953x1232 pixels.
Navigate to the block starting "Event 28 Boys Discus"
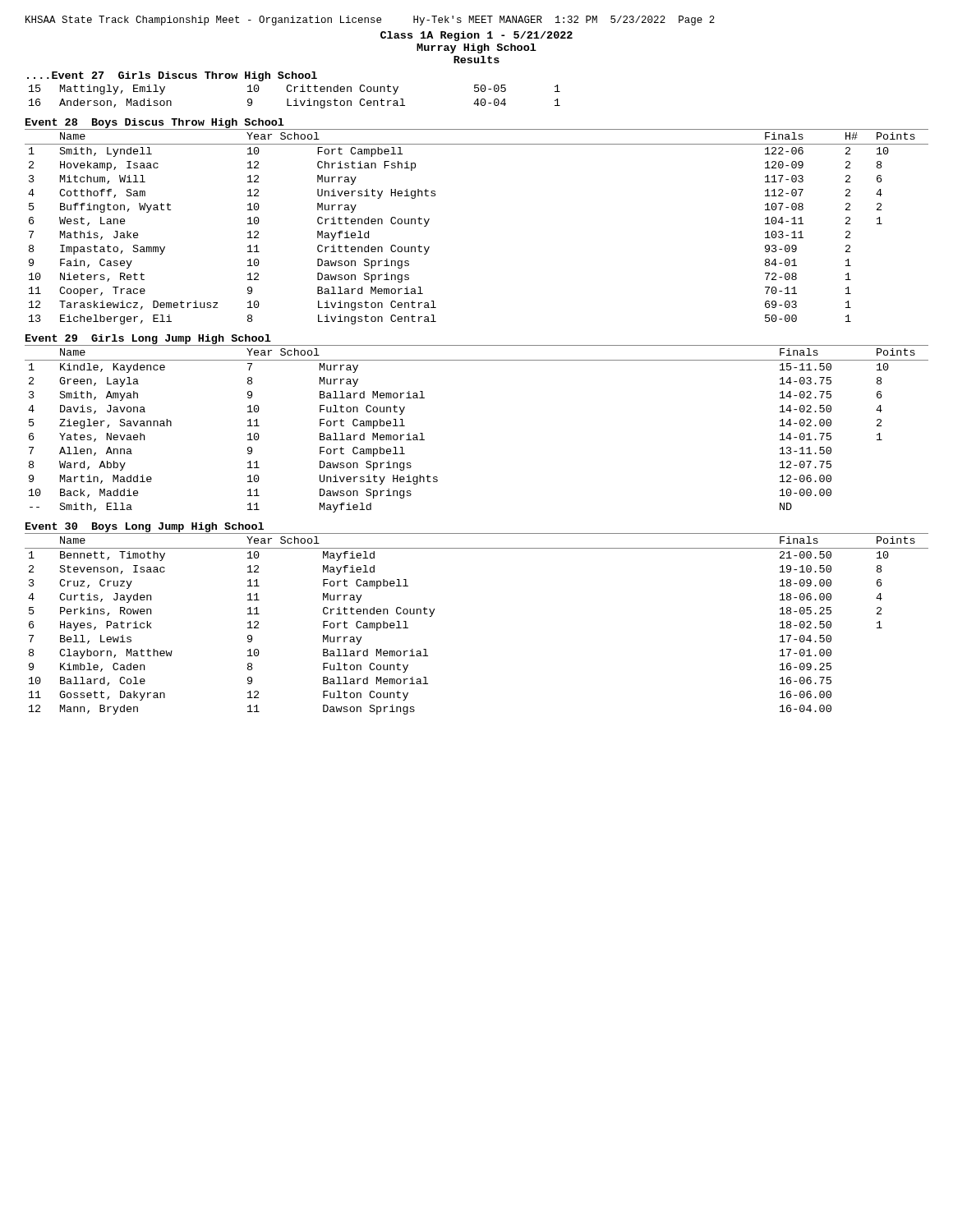coord(154,123)
